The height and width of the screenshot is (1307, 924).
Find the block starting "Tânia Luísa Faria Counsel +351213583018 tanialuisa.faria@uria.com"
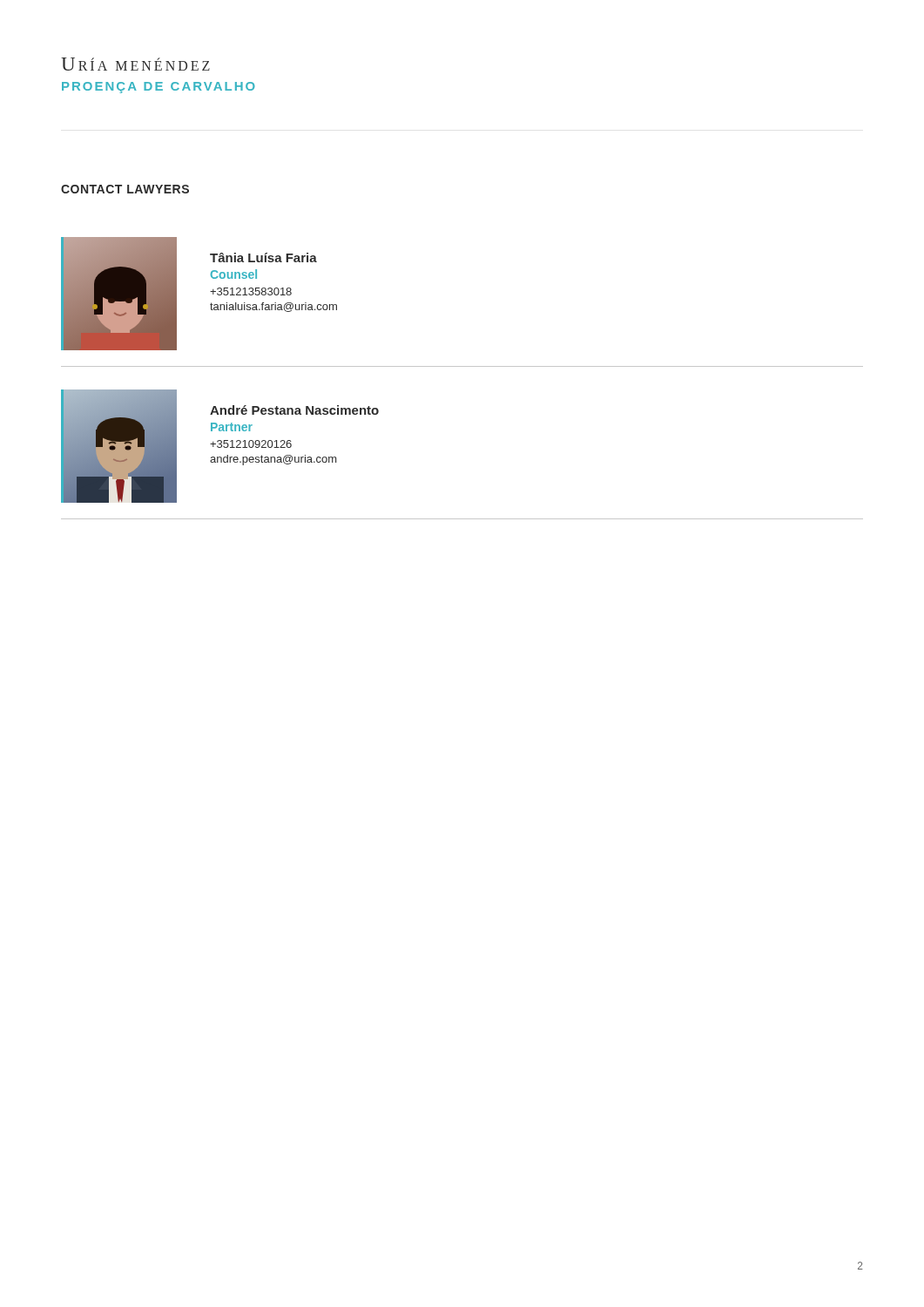click(274, 281)
